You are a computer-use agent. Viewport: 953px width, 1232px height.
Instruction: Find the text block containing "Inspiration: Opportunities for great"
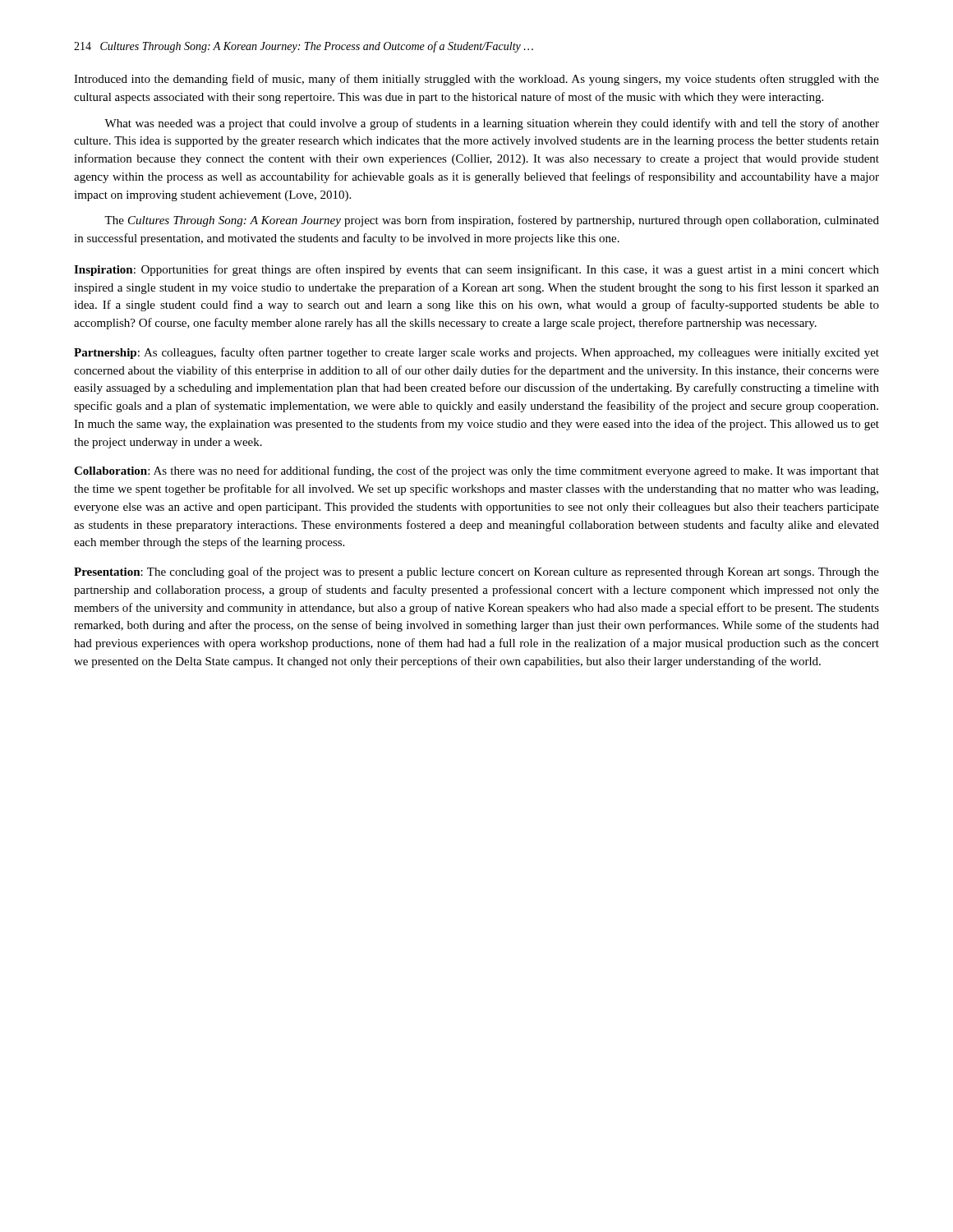tap(476, 296)
